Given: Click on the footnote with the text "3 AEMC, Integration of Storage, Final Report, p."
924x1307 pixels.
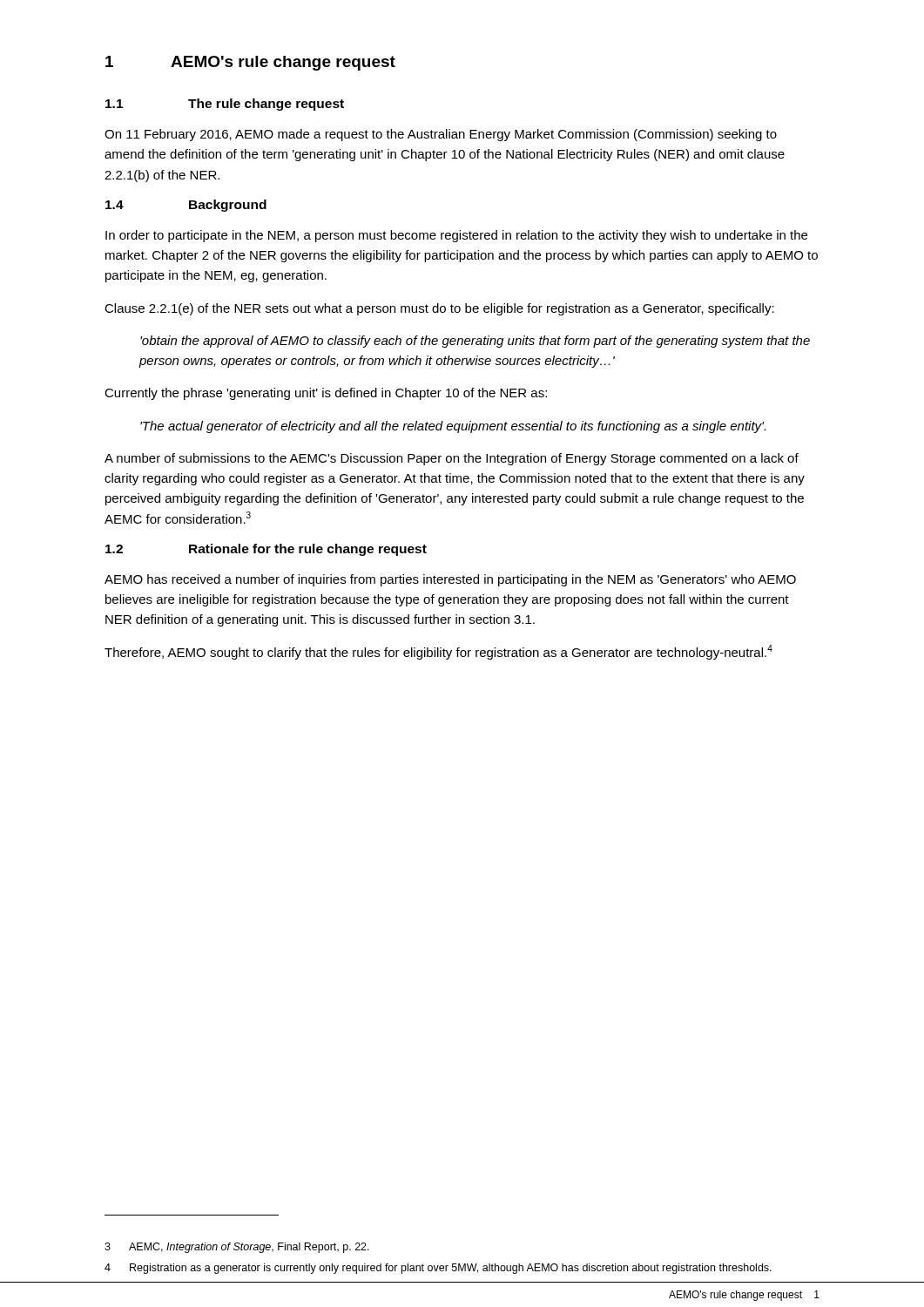Looking at the screenshot, I should click(x=237, y=1248).
